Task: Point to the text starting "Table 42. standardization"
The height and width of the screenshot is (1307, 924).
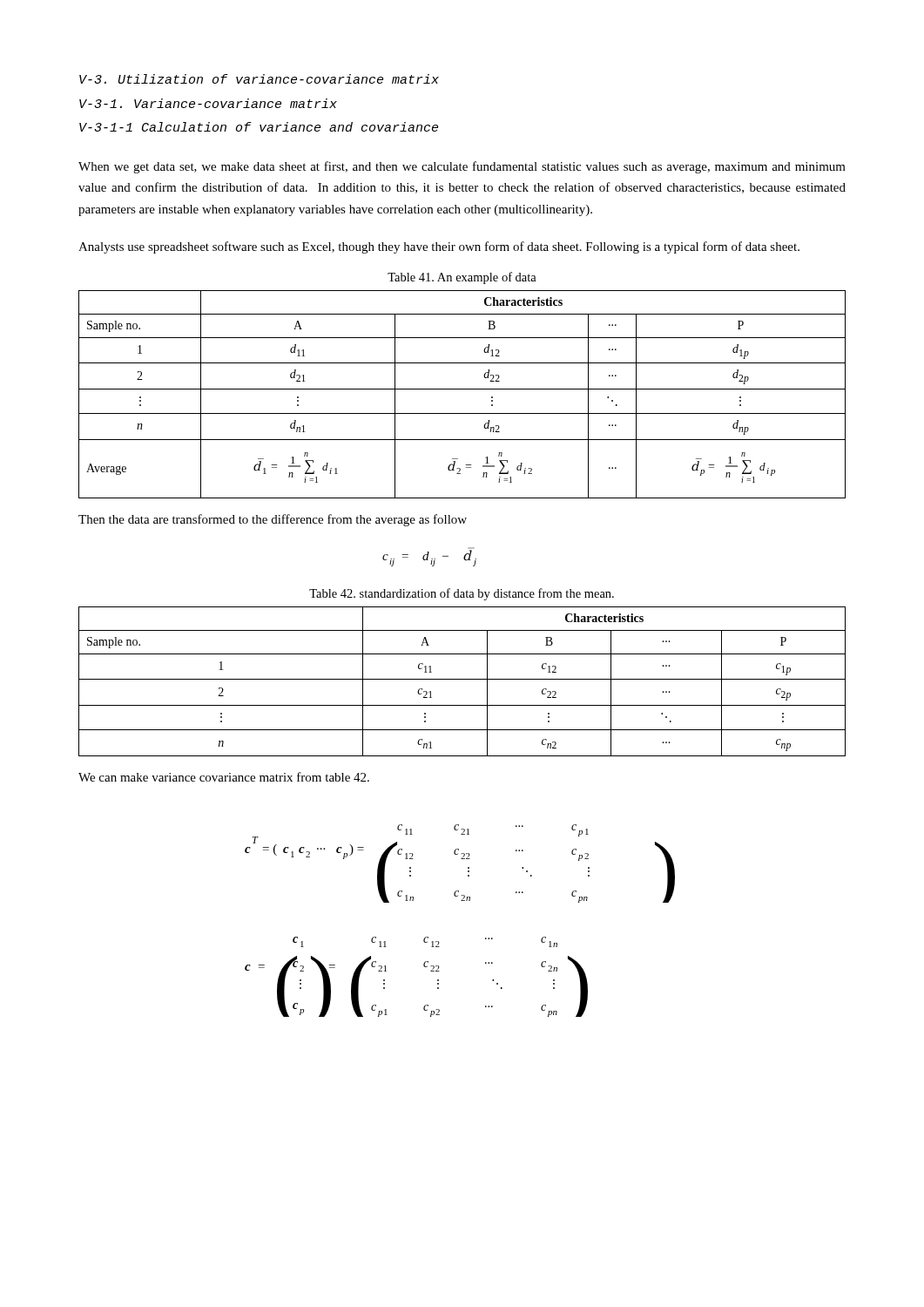Action: tap(462, 593)
